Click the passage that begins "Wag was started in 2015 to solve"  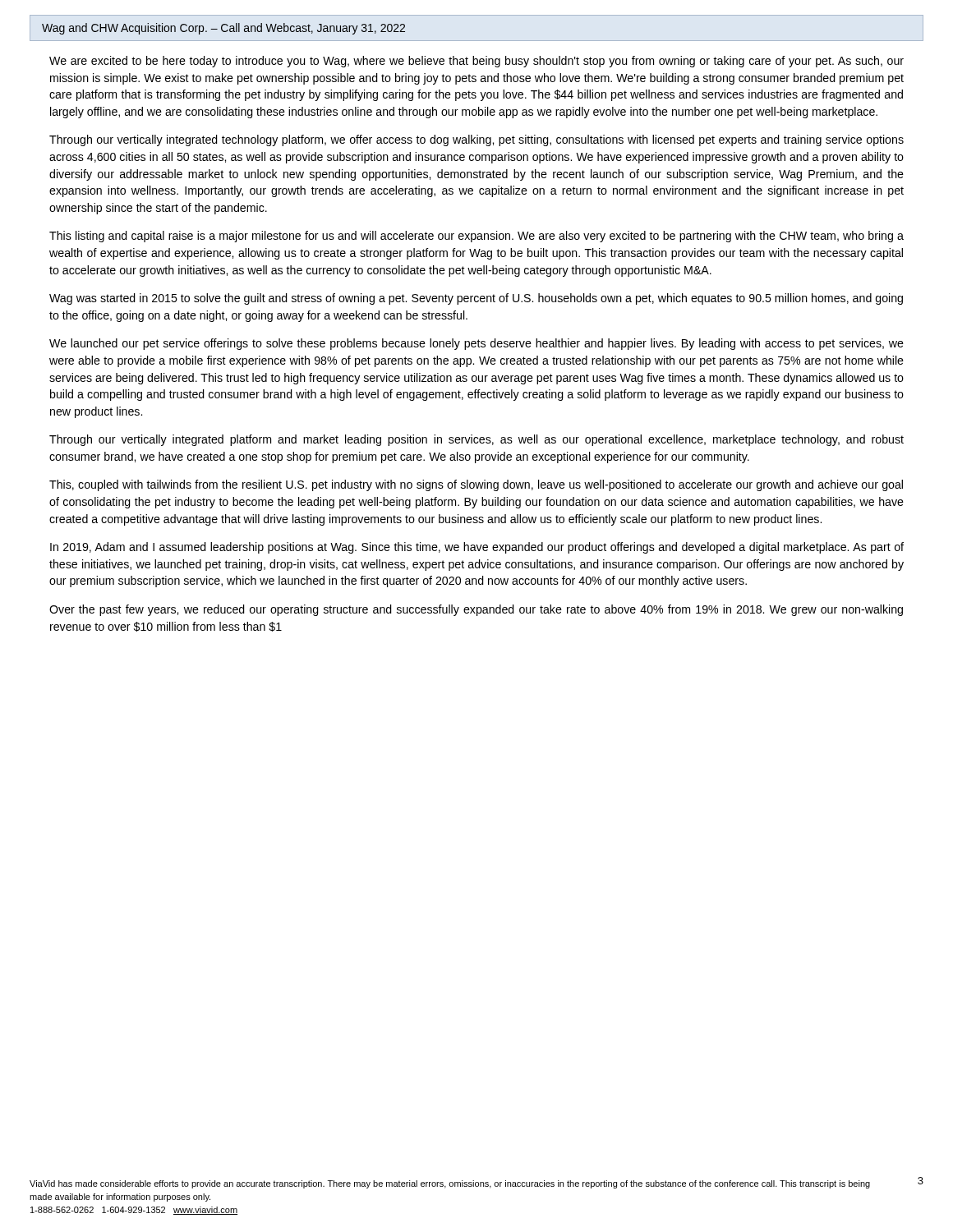click(x=476, y=307)
